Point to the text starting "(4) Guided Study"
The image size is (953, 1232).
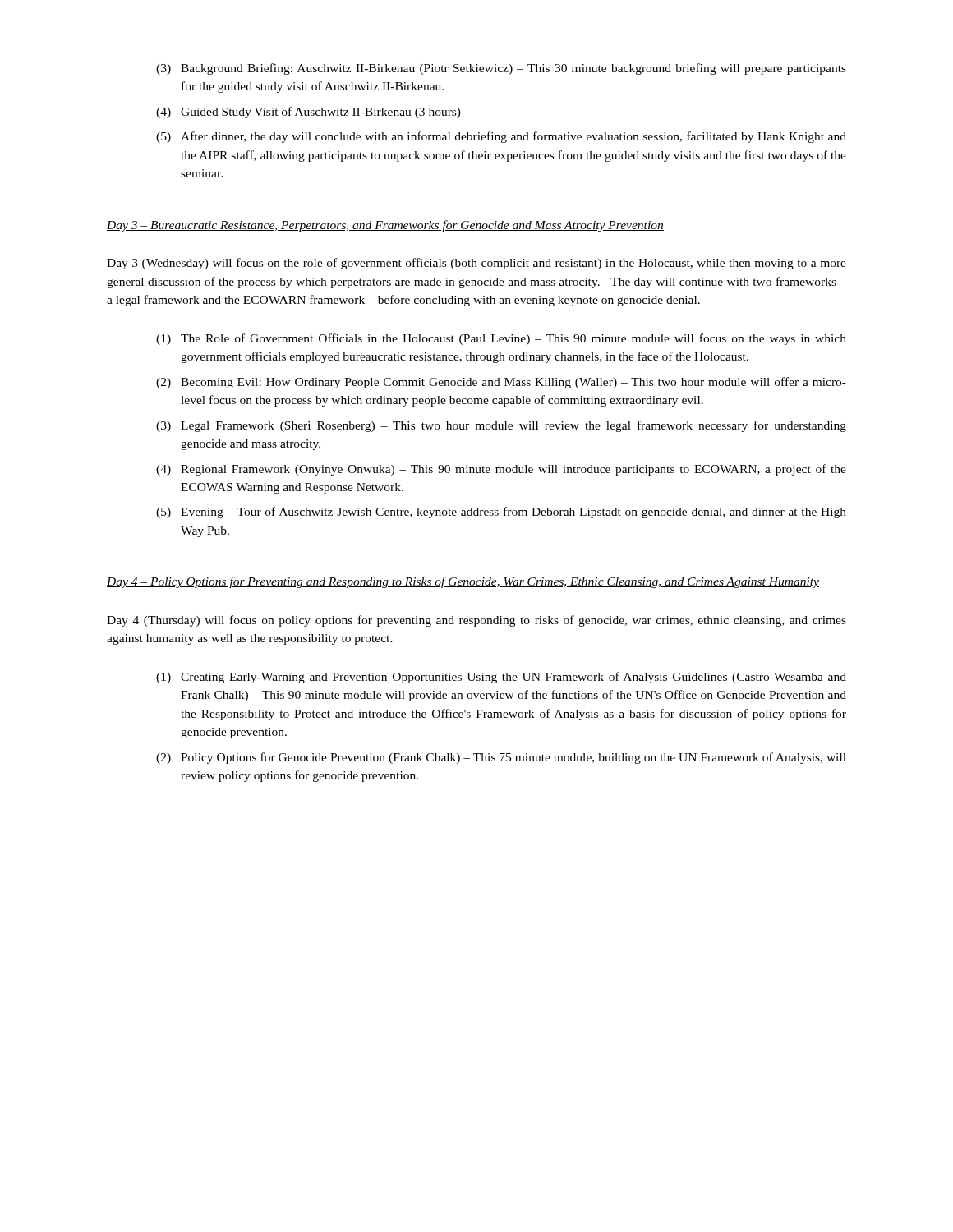click(308, 113)
